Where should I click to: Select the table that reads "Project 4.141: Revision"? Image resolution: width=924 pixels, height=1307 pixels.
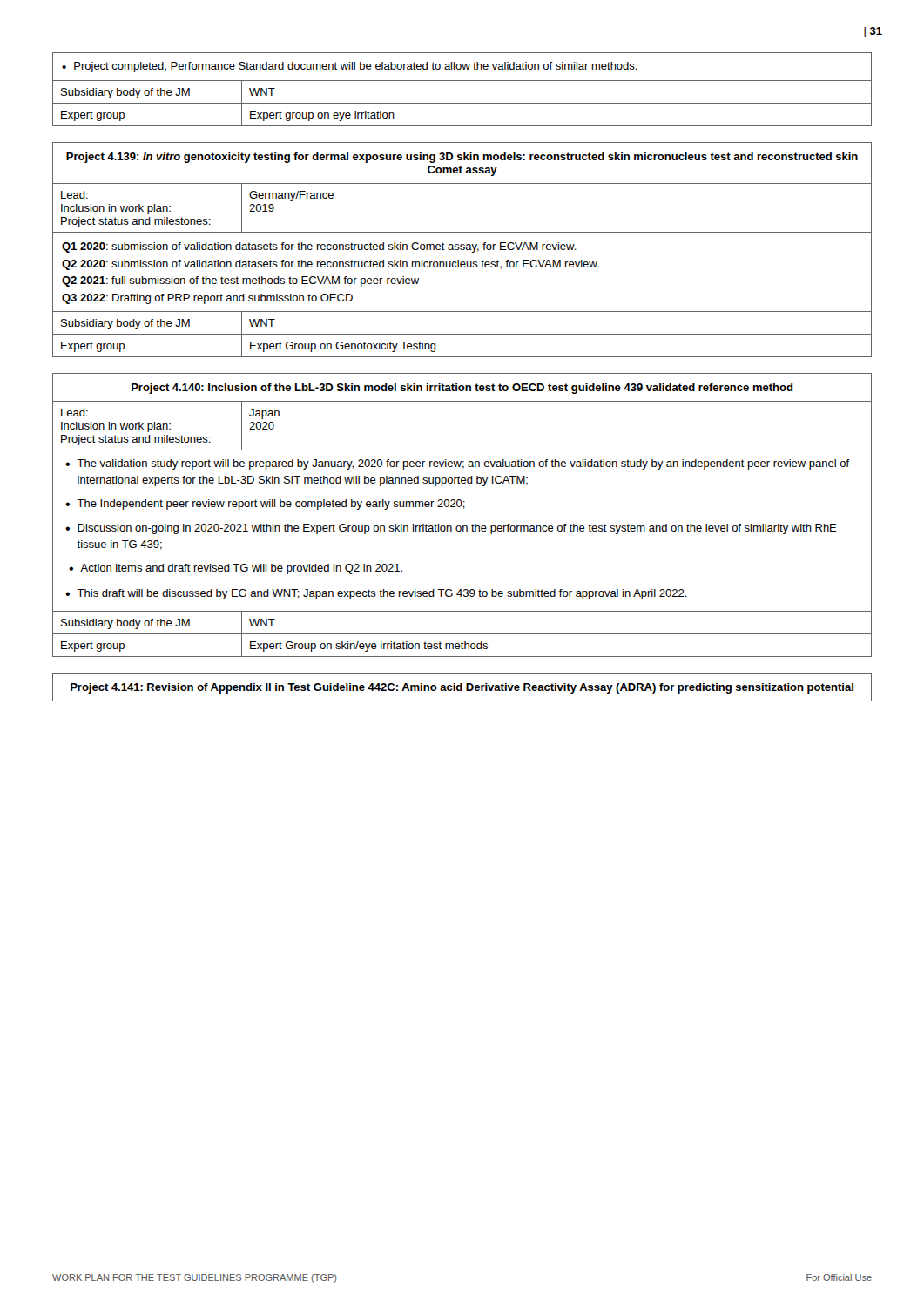(462, 687)
